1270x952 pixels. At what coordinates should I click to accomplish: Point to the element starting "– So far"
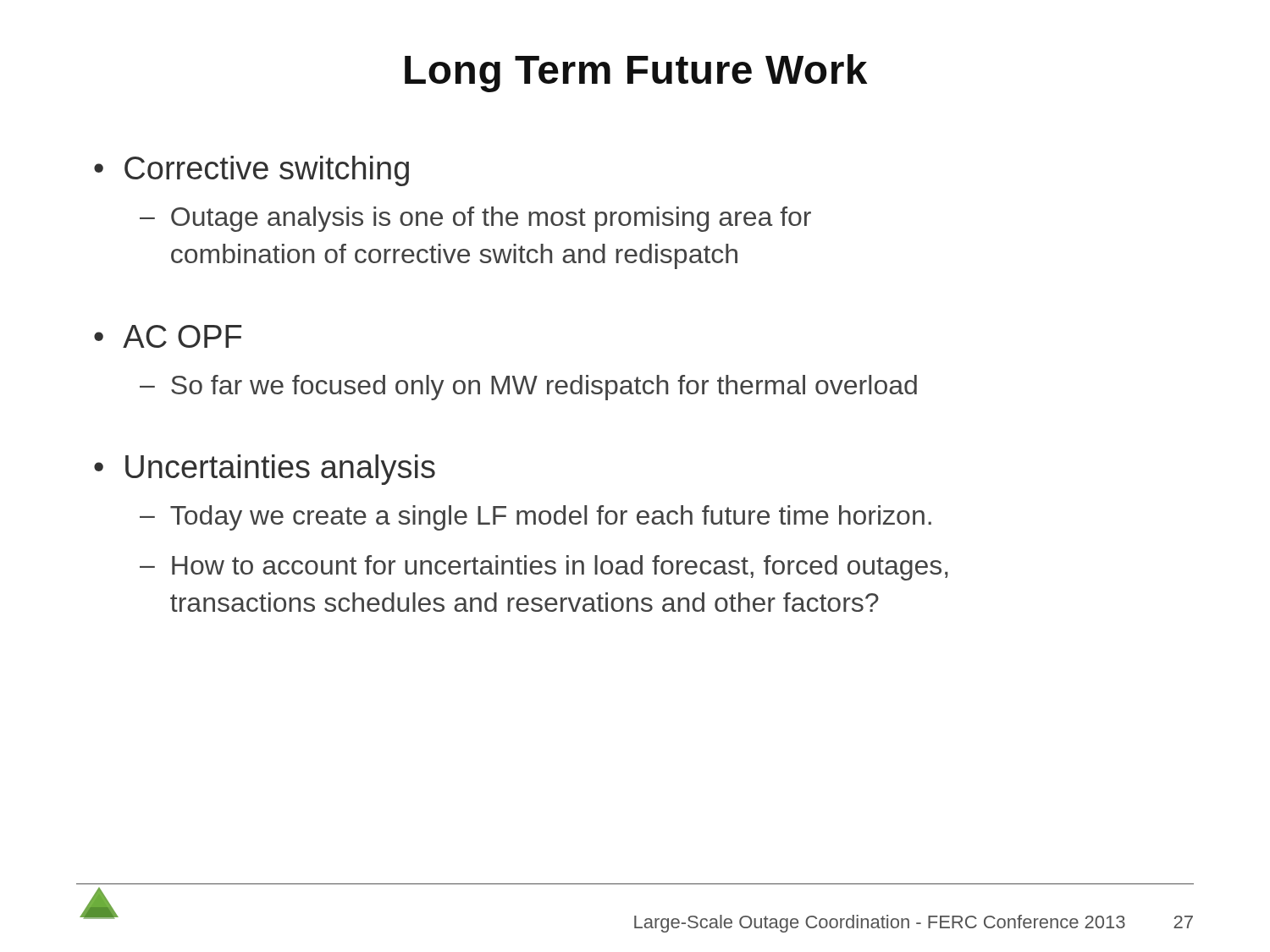click(529, 385)
